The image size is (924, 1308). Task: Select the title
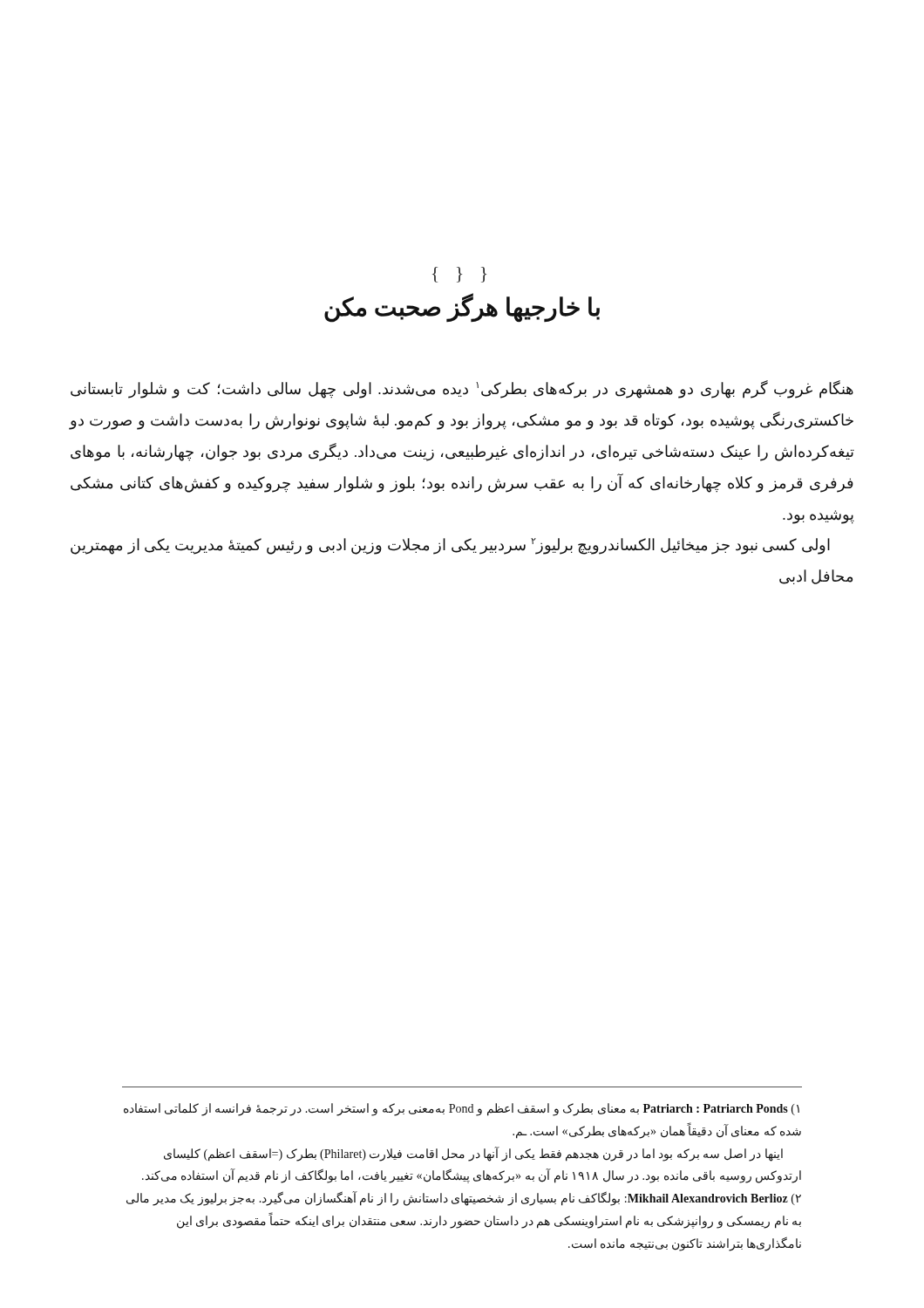(462, 307)
